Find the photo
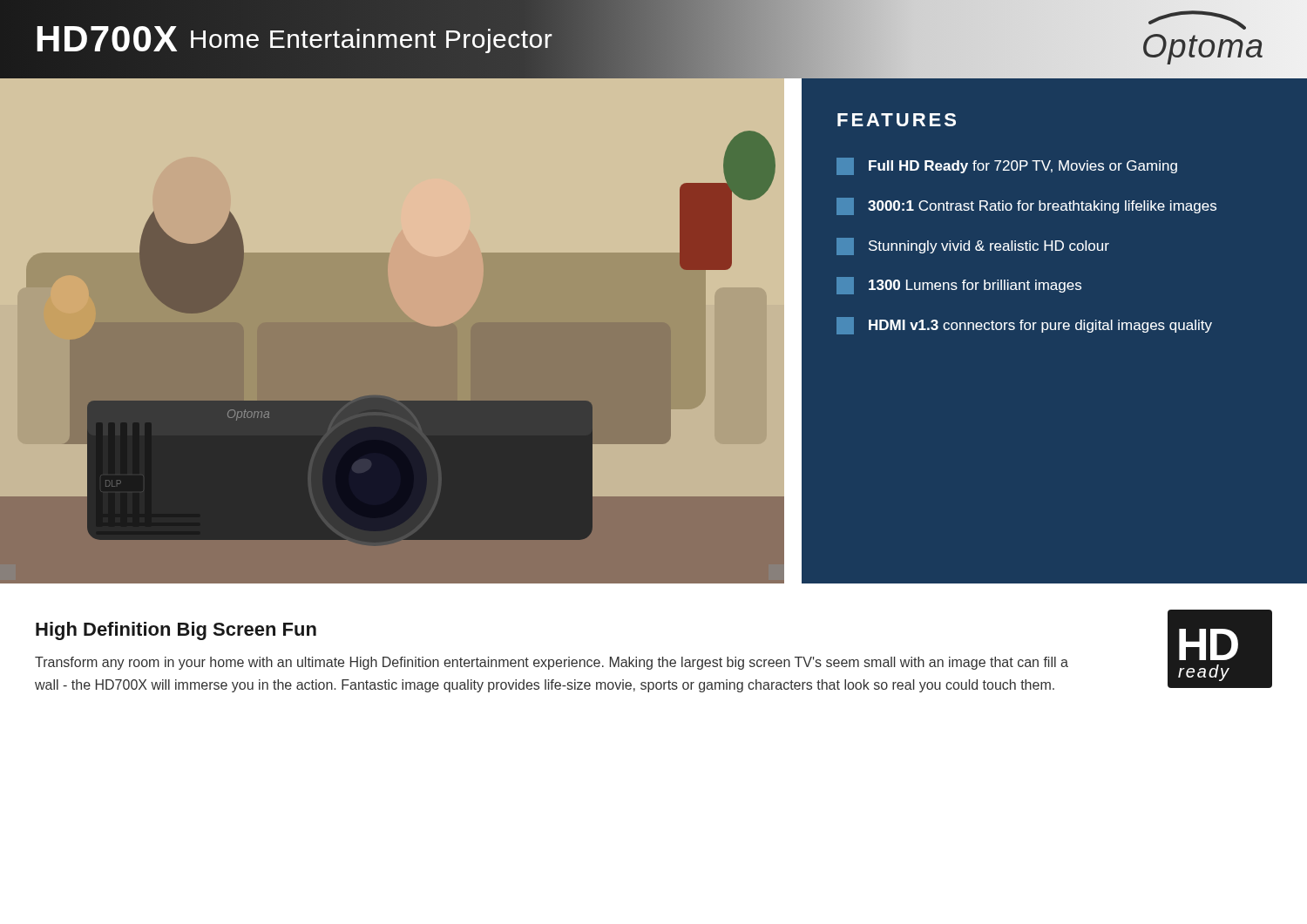 tap(392, 331)
